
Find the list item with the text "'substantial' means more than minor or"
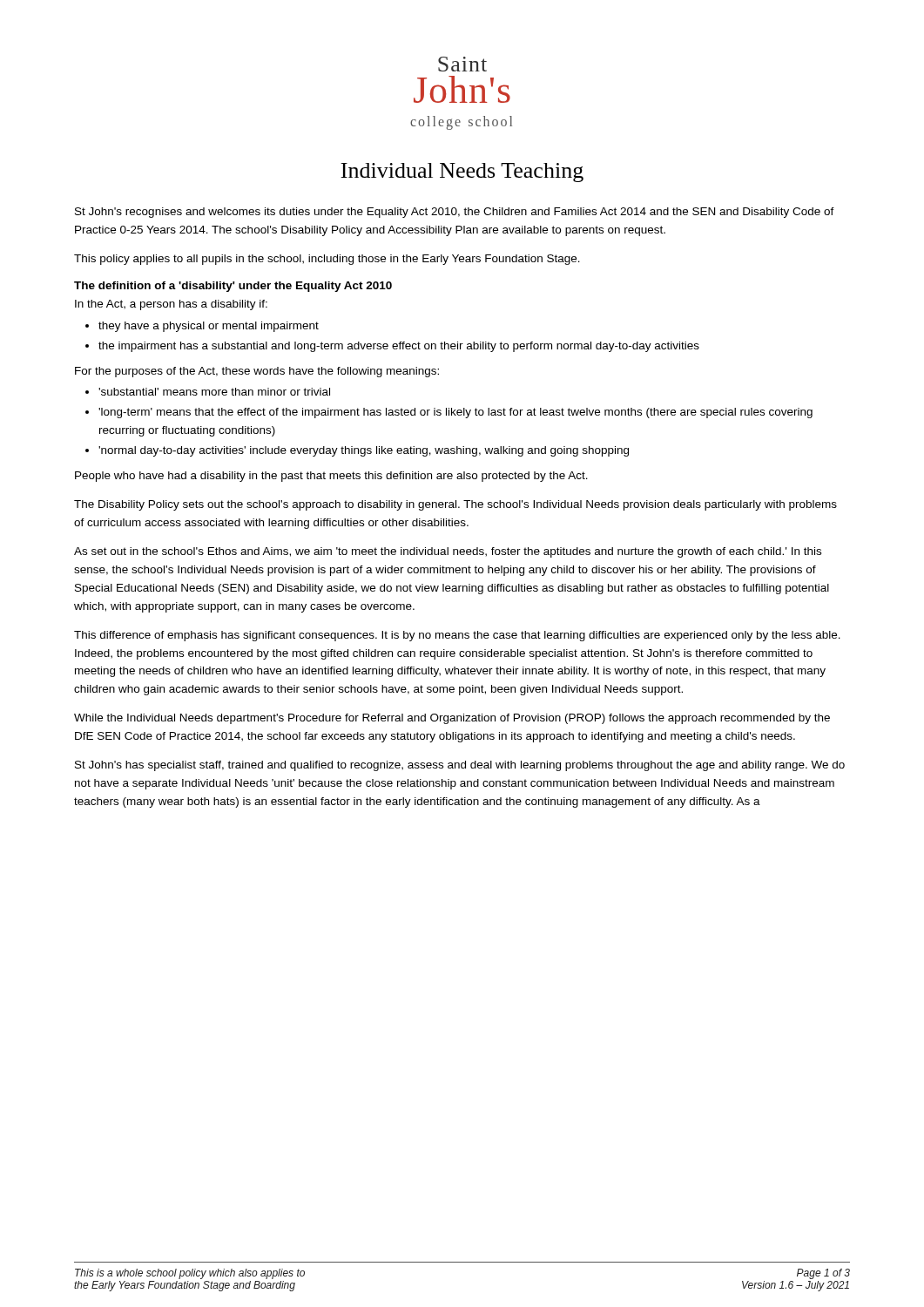(215, 392)
